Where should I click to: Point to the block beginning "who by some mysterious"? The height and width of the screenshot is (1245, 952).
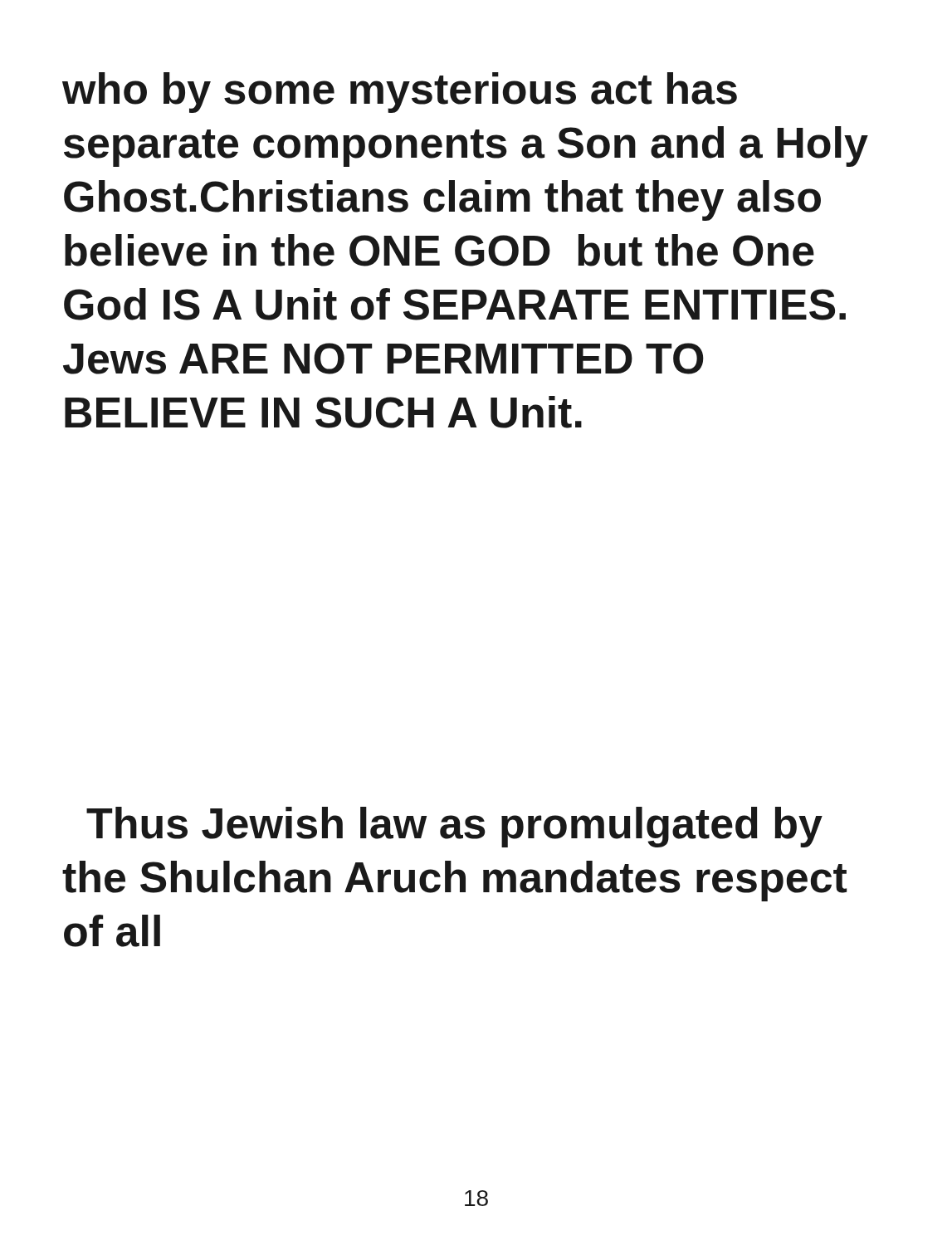pos(465,251)
